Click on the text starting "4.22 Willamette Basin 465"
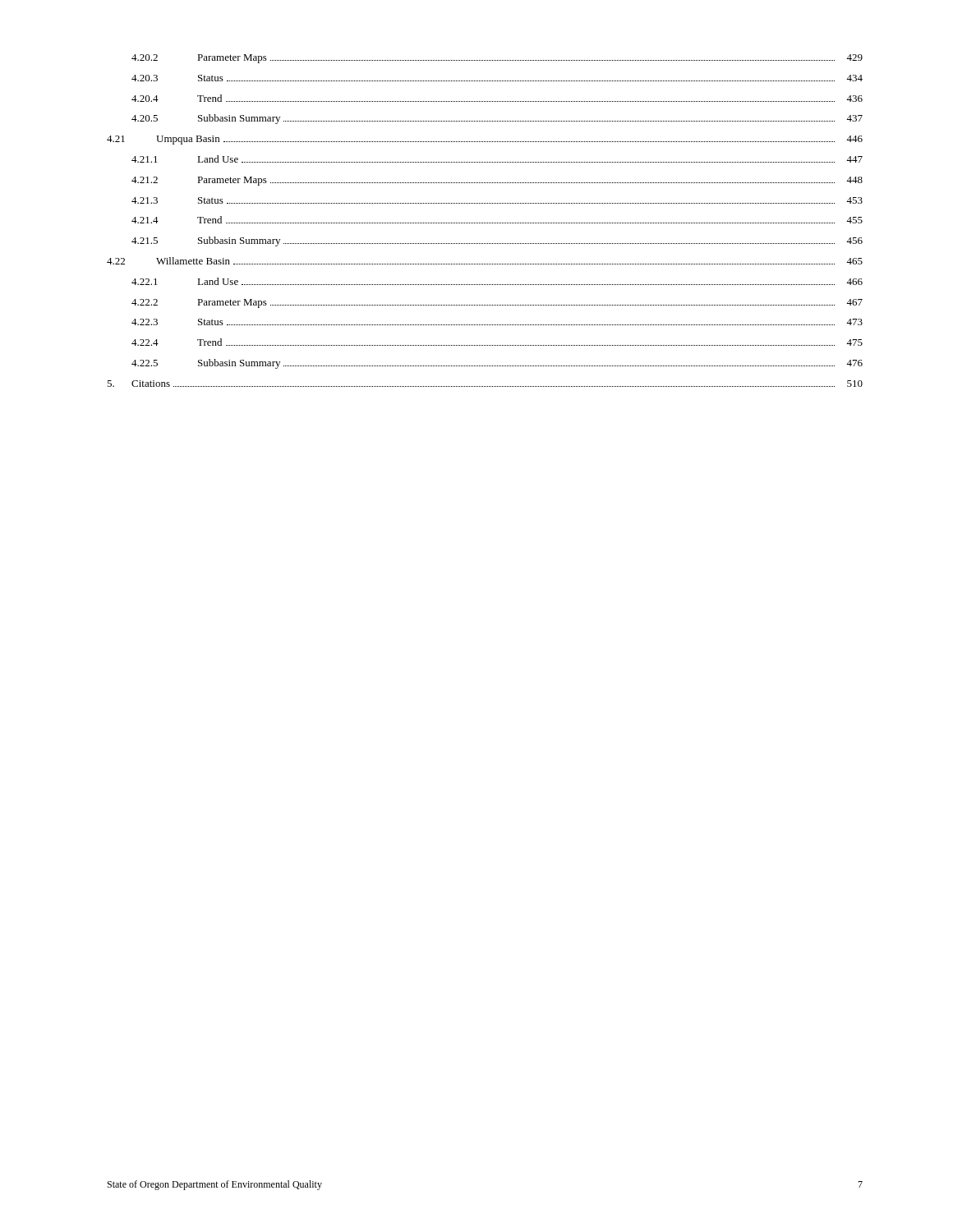The image size is (953, 1232). tap(485, 261)
